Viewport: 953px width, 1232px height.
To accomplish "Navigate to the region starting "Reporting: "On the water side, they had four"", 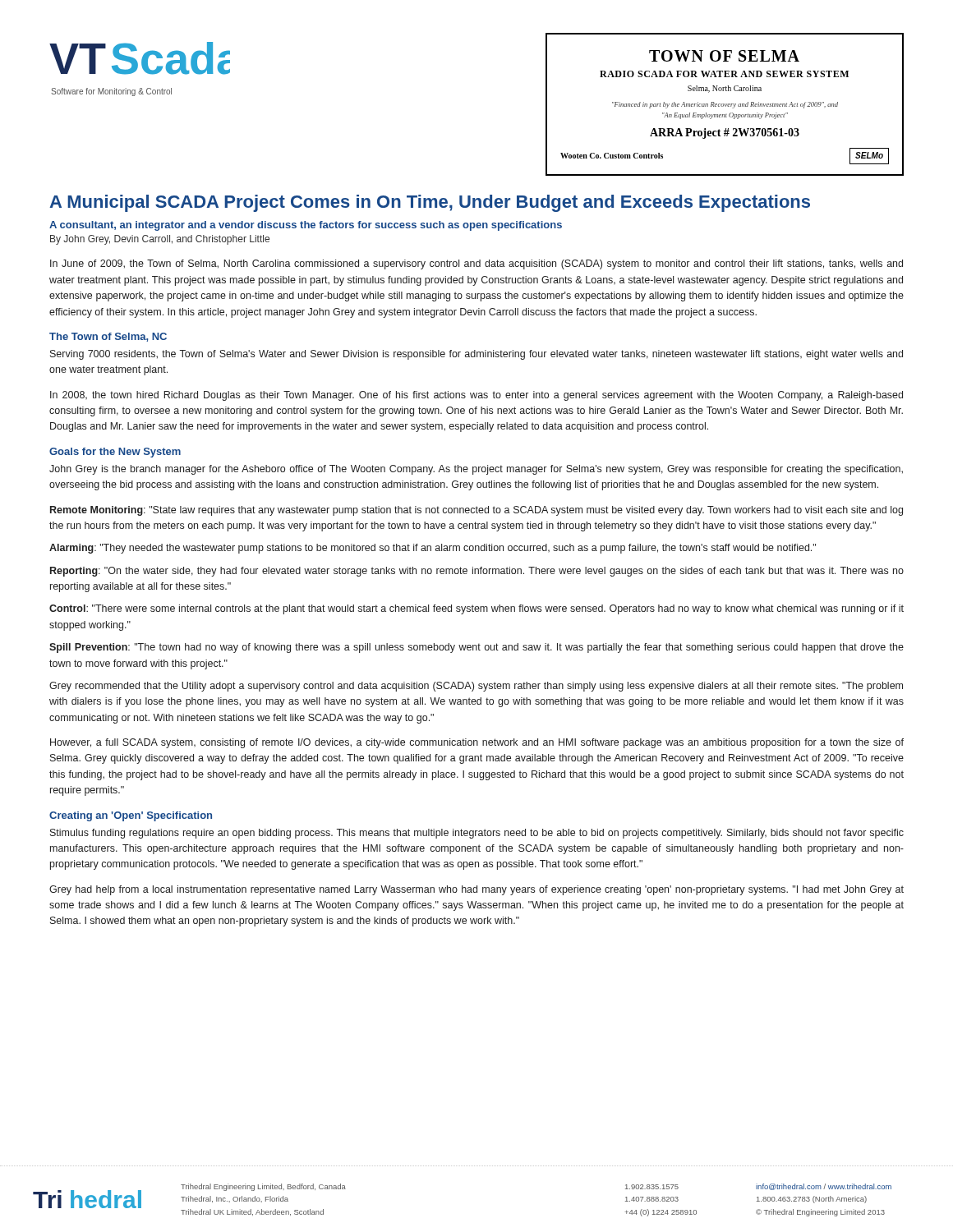I will pyautogui.click(x=476, y=579).
